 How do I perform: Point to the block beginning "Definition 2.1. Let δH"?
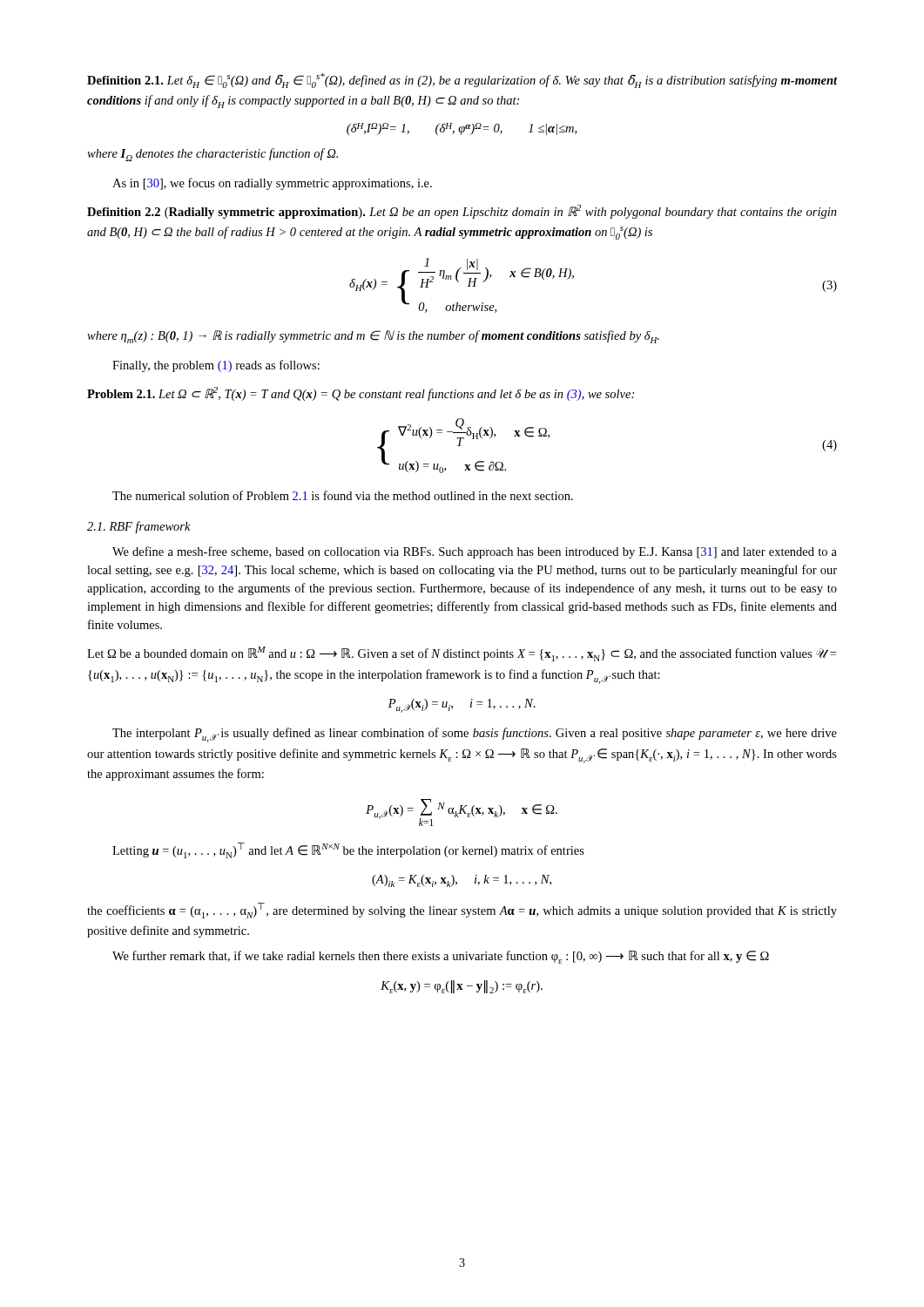pyautogui.click(x=462, y=117)
